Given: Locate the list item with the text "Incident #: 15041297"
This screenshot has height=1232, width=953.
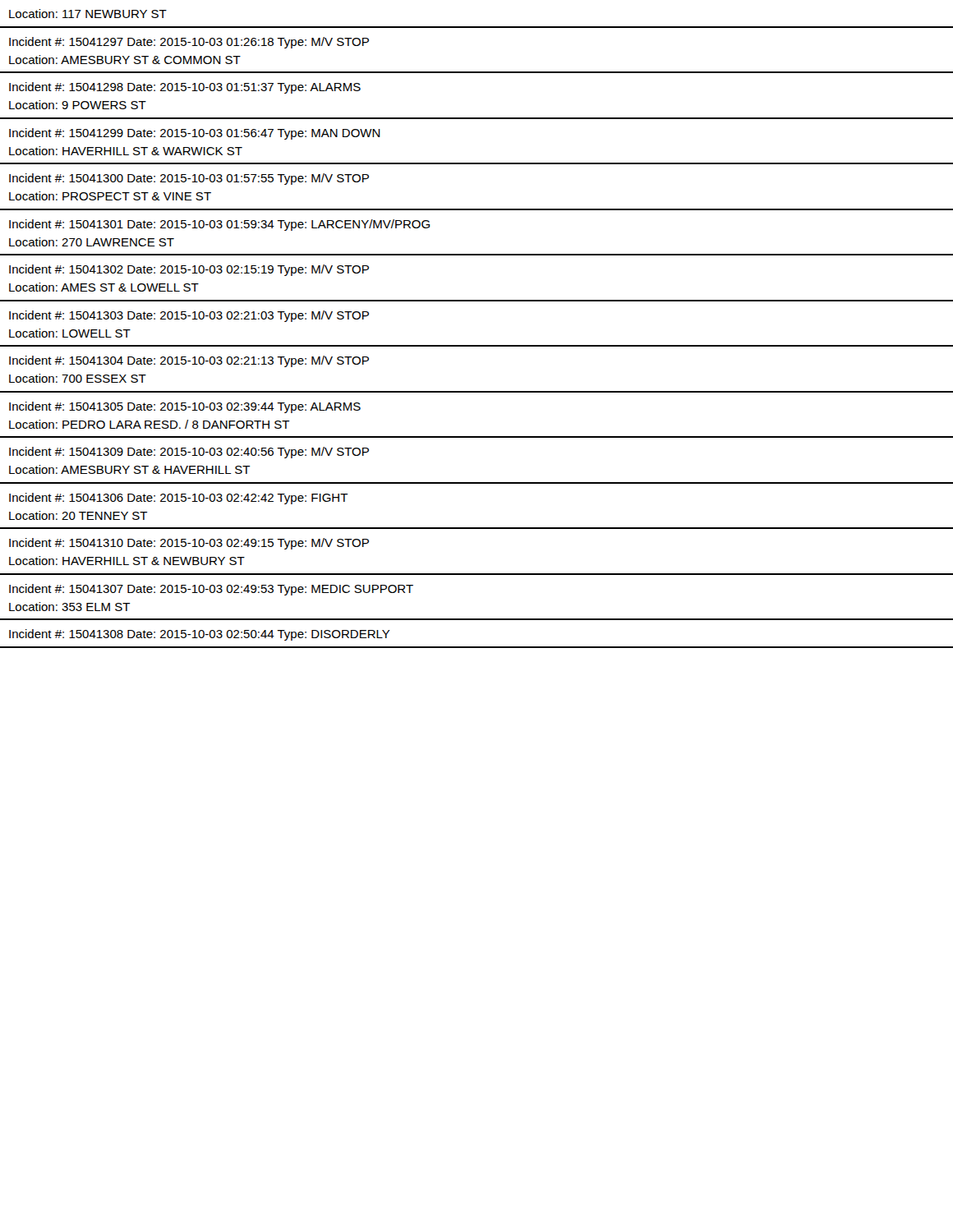Looking at the screenshot, I should [x=189, y=43].
